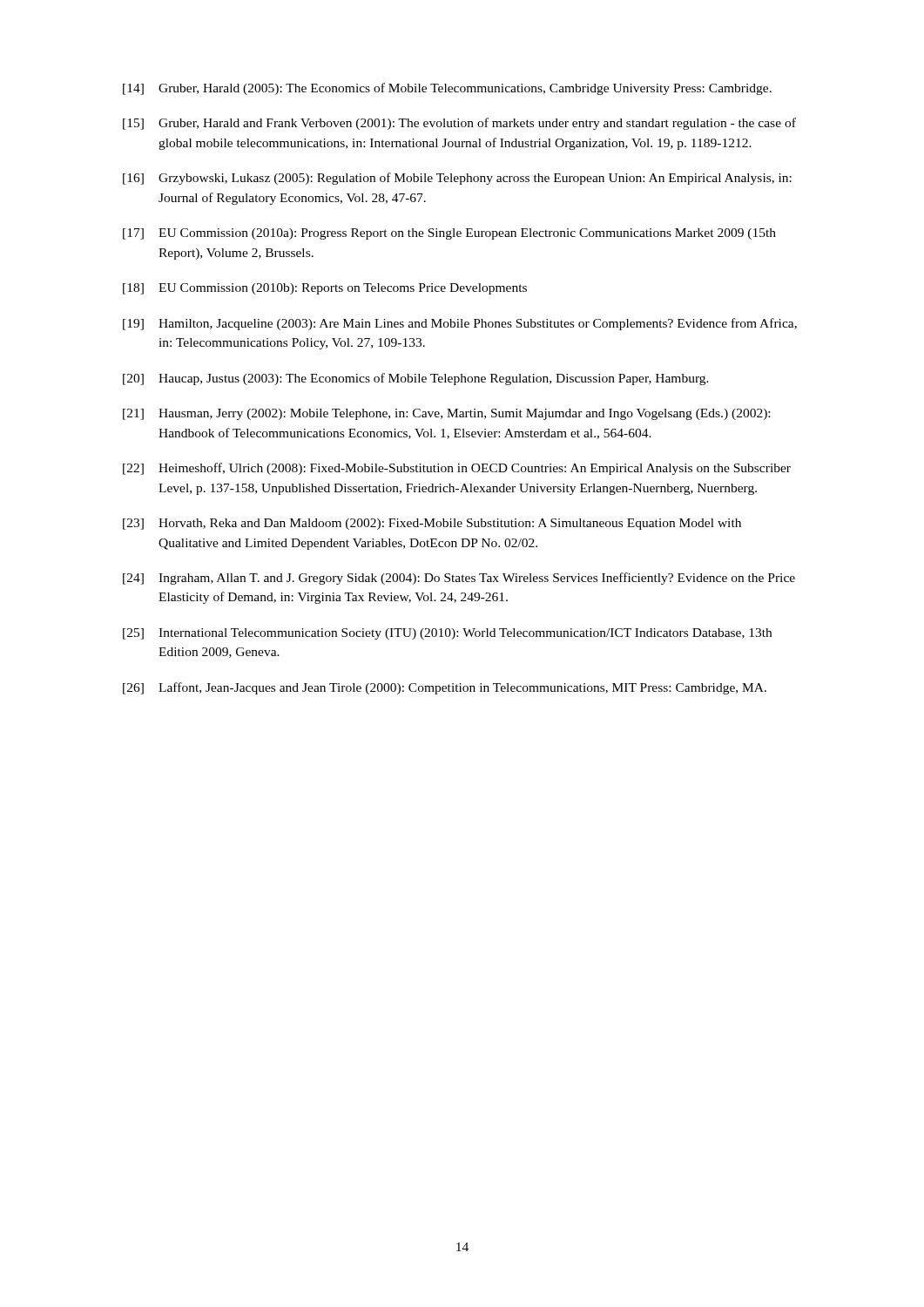Where is the passage that starts "[17] EU Commission (2010a): Progress Report"?
This screenshot has width=924, height=1307.
click(x=462, y=243)
